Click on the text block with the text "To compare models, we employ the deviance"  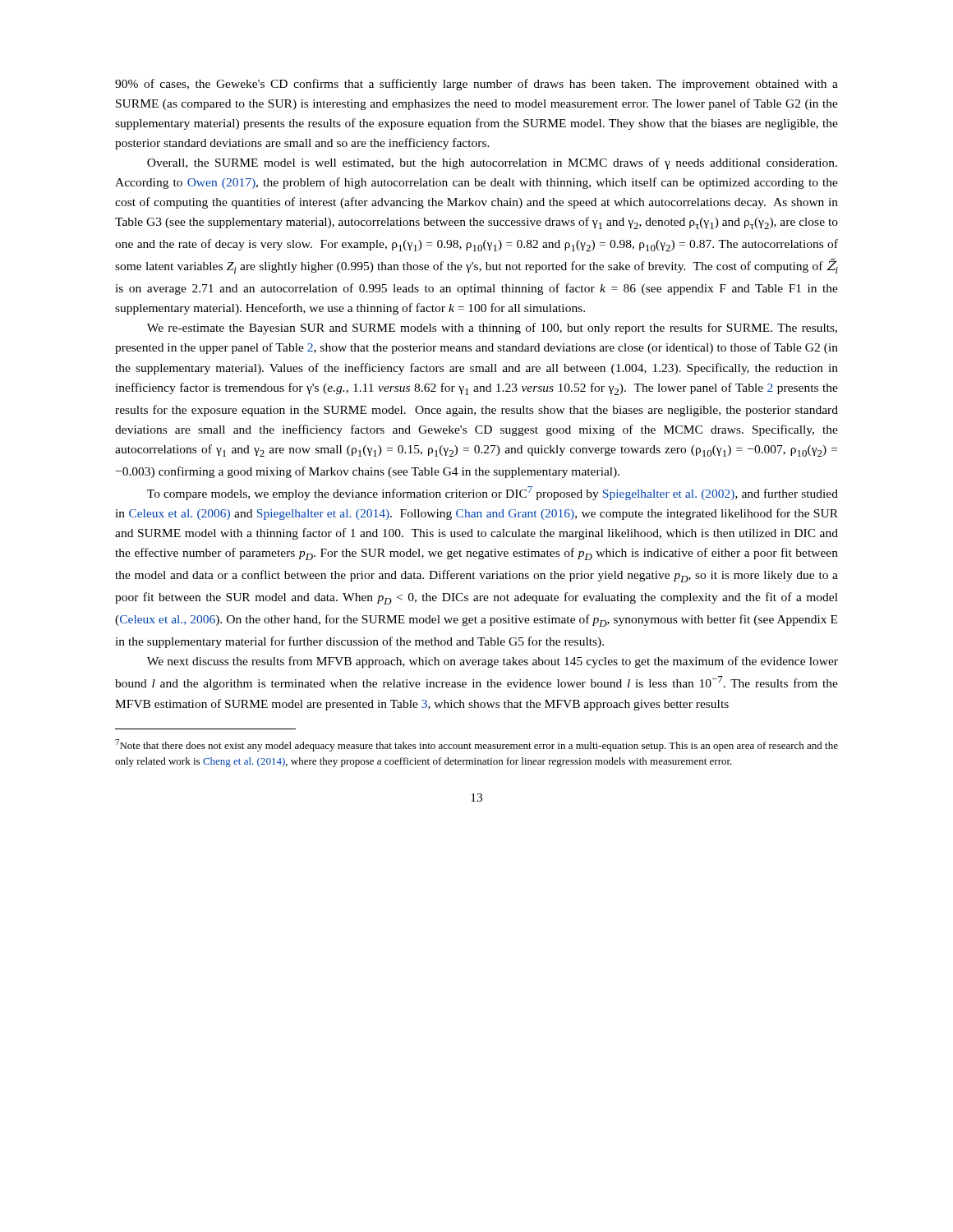click(x=476, y=566)
